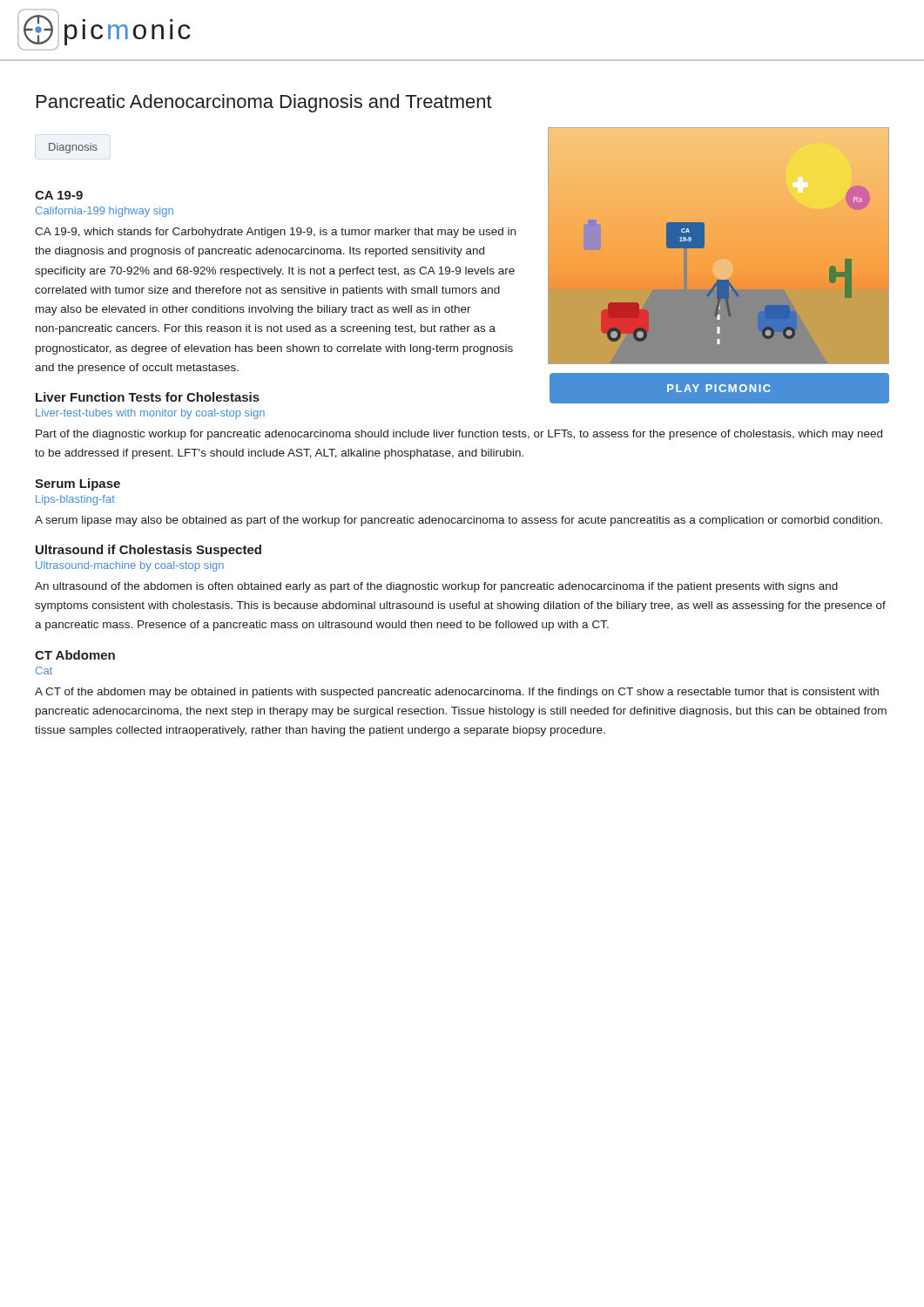
Task: Find the element starting "Part of the diagnostic workup"
Action: click(x=459, y=443)
